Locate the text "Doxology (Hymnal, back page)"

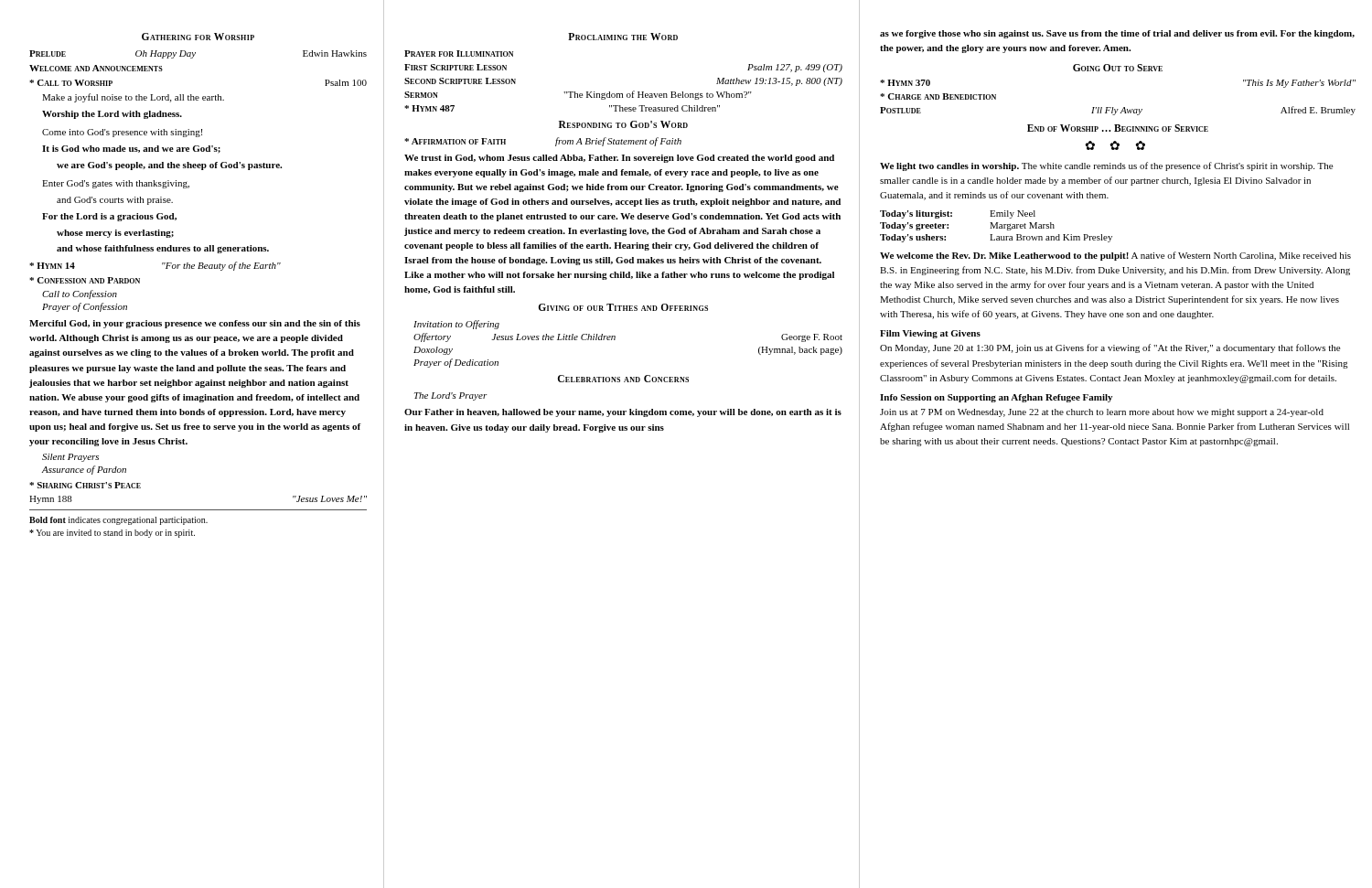(x=434, y=351)
